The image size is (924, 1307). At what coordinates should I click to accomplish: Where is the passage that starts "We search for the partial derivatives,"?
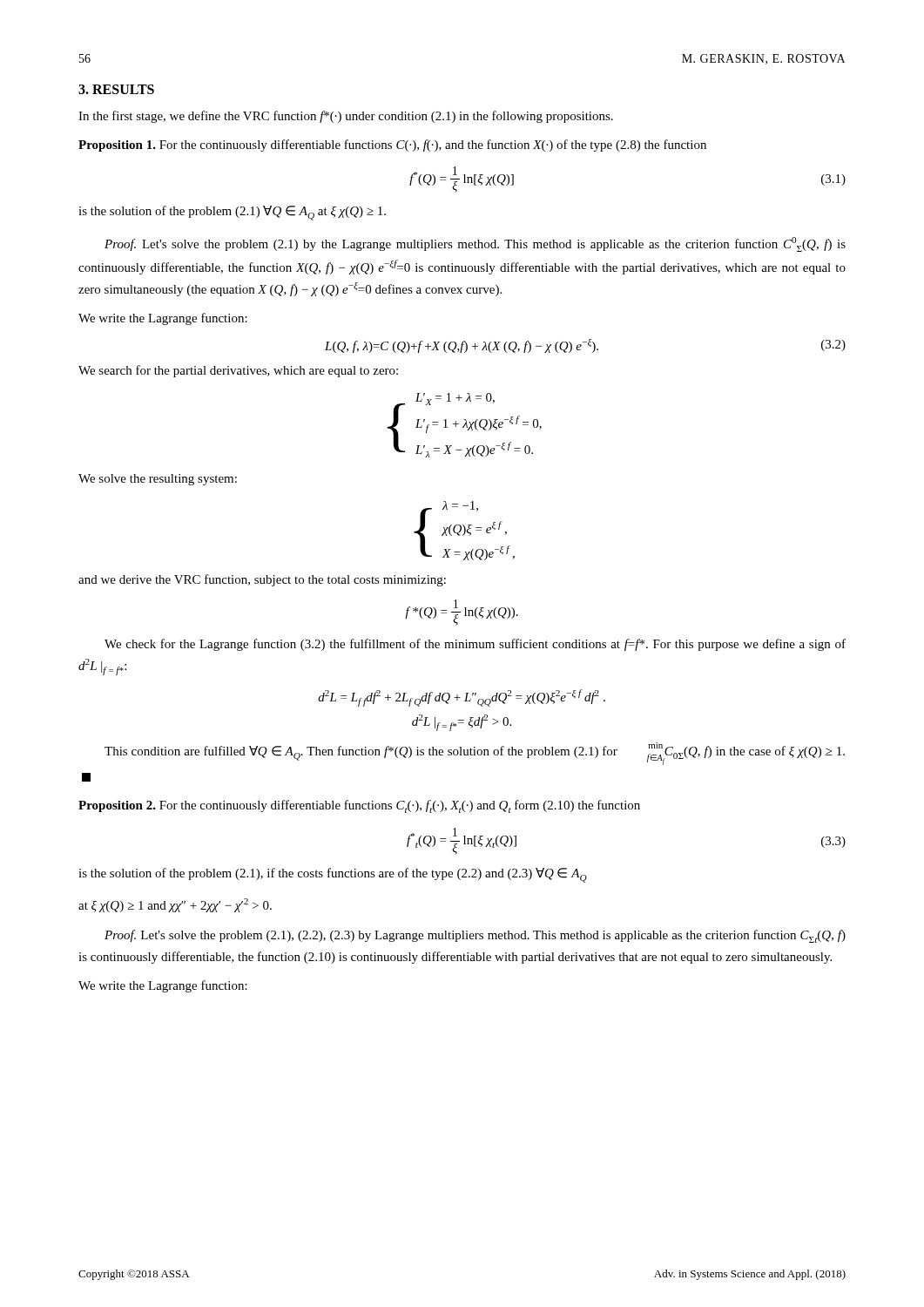[x=238, y=371]
